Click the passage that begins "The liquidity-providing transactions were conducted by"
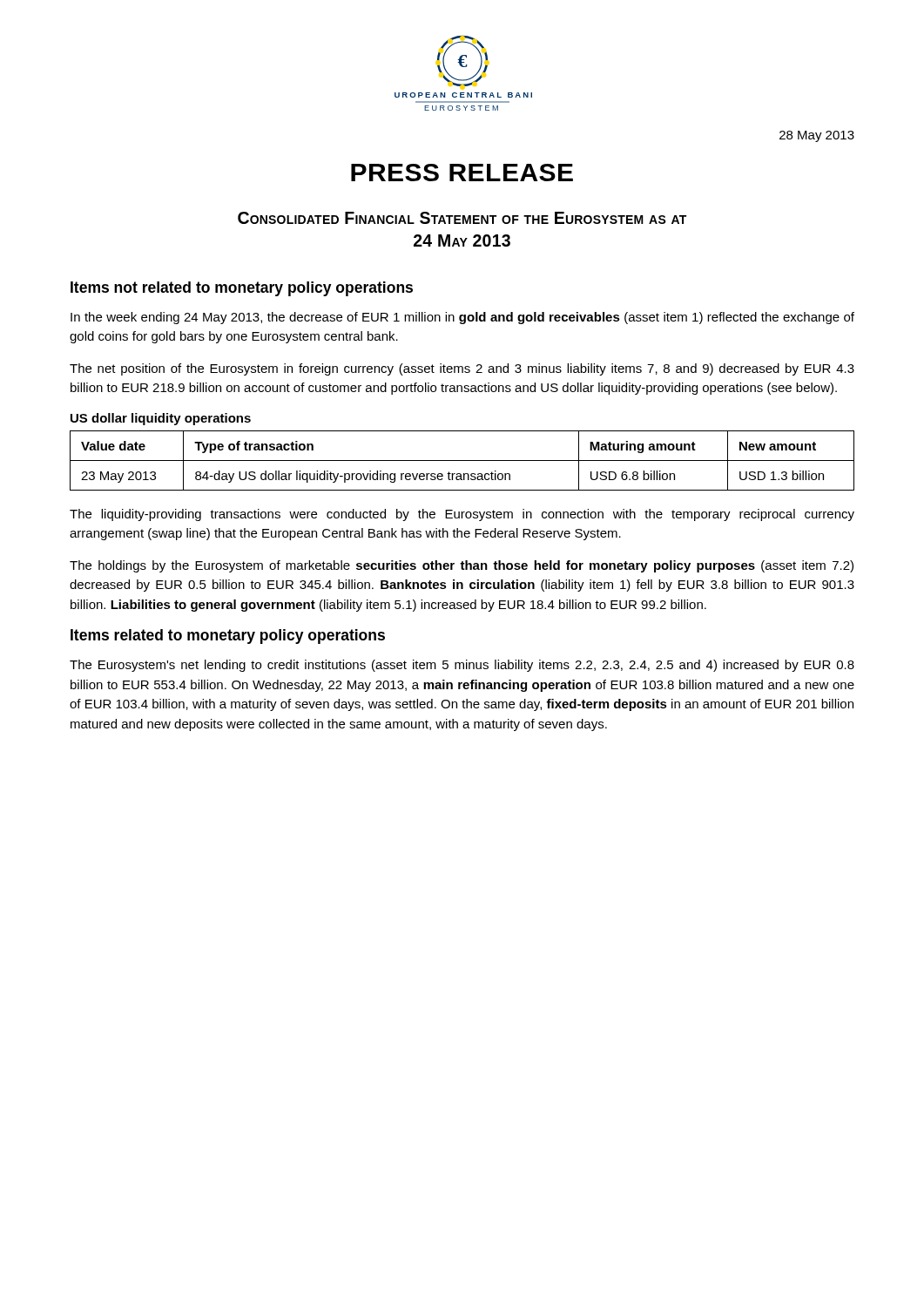Screen dimensions: 1307x924 pos(462,523)
